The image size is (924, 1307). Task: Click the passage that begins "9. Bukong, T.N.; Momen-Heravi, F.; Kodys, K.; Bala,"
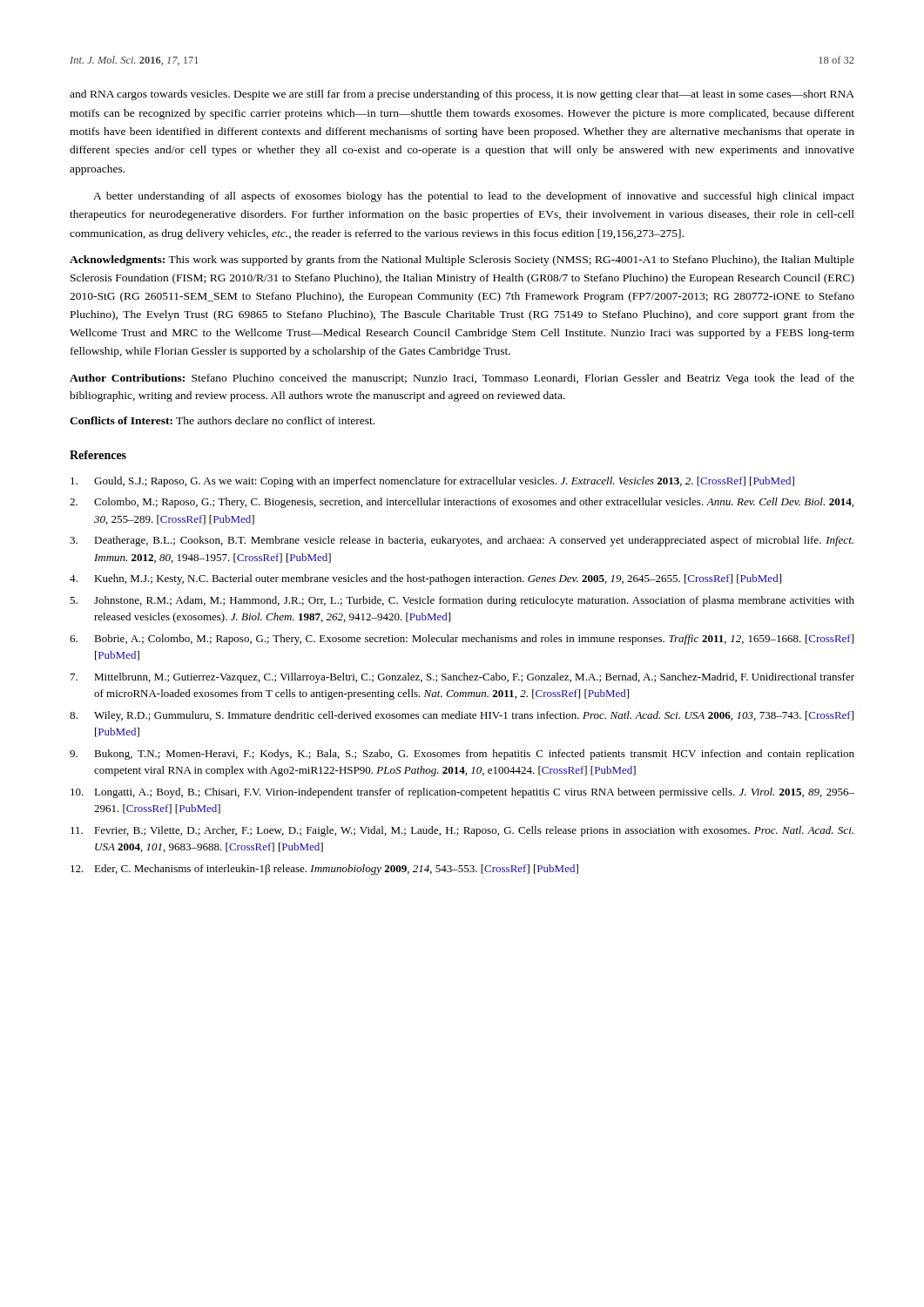462,762
